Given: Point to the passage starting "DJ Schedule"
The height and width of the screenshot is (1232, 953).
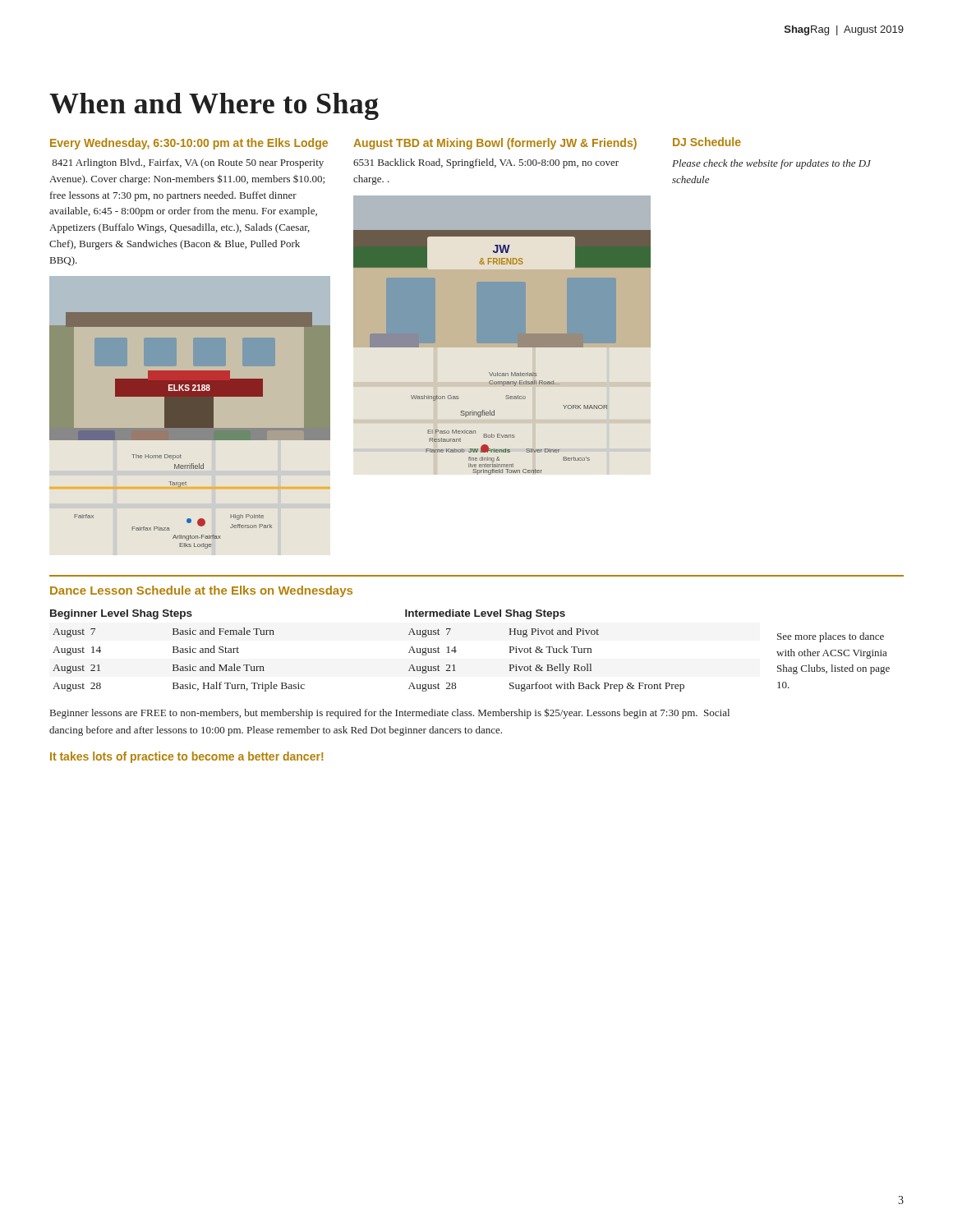Looking at the screenshot, I should (x=707, y=142).
